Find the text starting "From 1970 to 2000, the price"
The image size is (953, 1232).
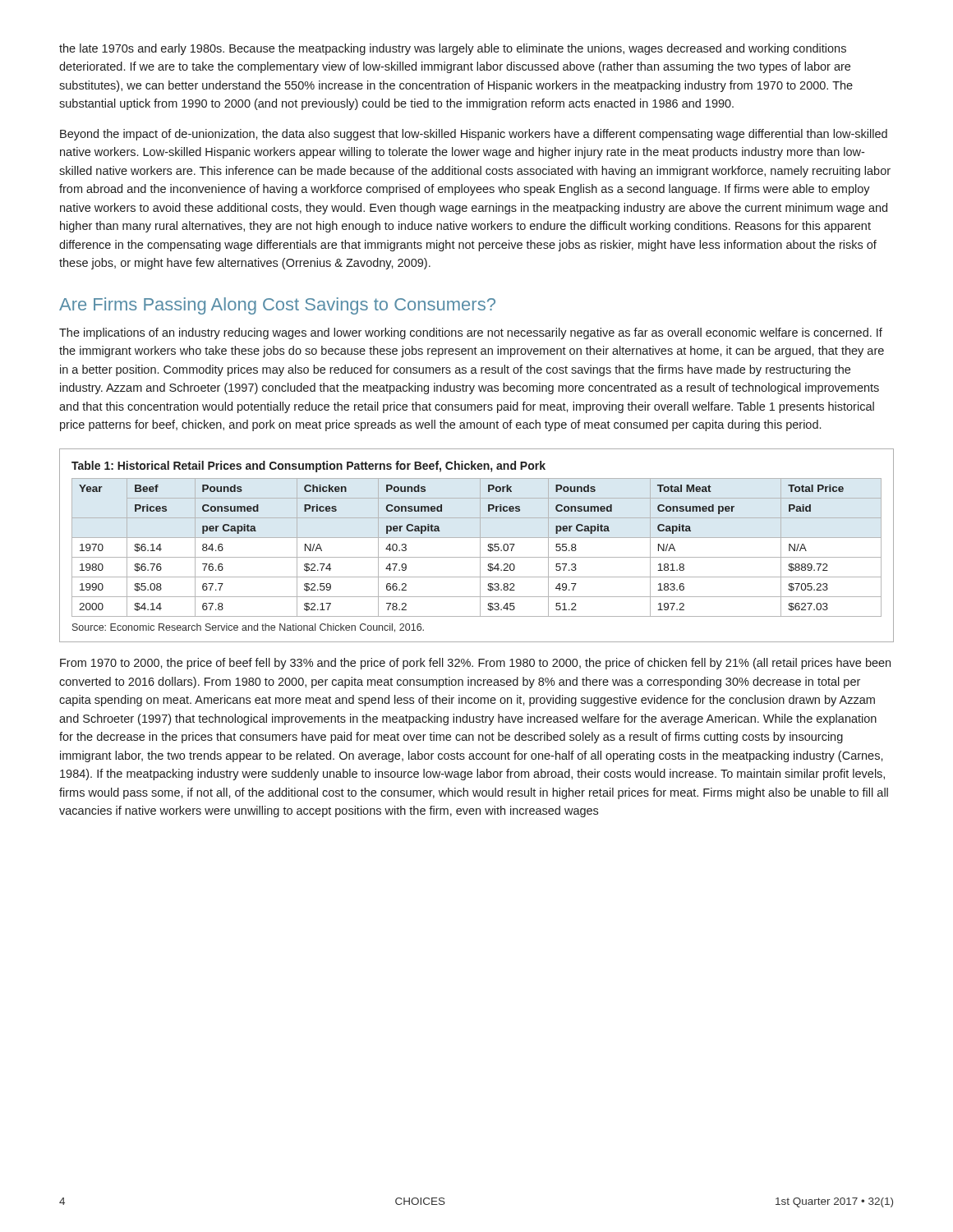click(475, 737)
